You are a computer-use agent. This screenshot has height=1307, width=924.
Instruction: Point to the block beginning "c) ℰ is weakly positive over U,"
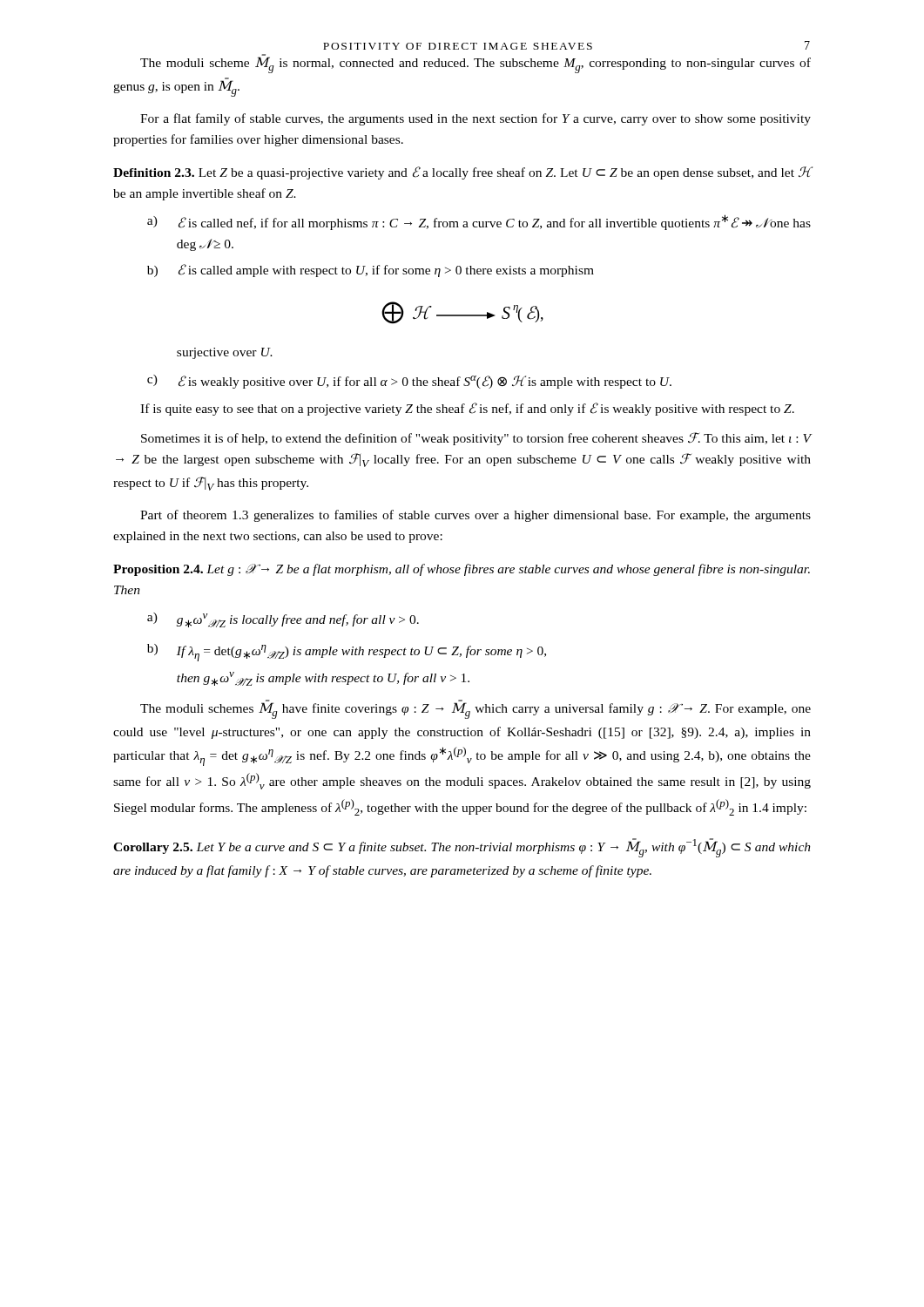coord(479,380)
